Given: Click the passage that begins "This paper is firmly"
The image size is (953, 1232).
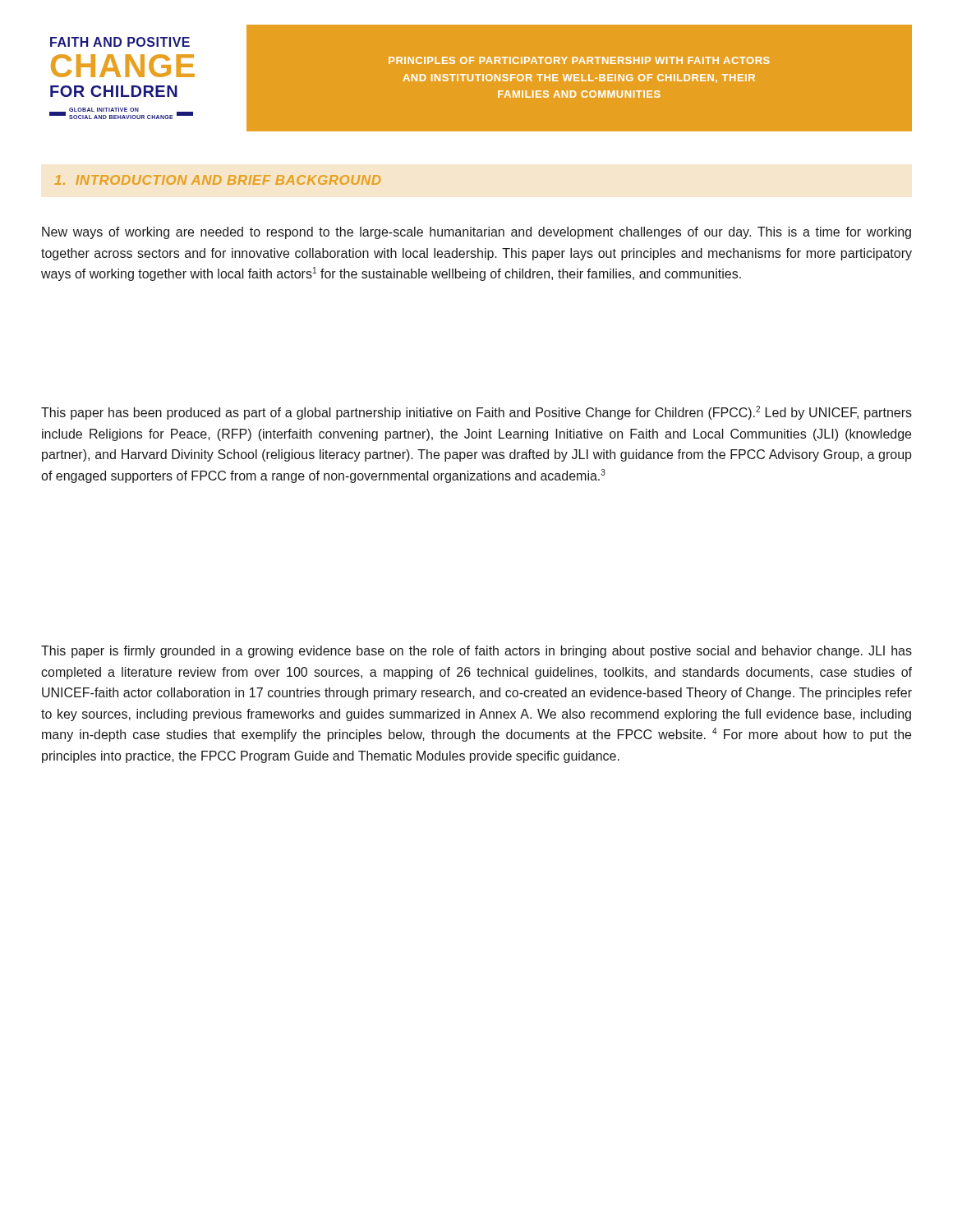Looking at the screenshot, I should (x=476, y=703).
